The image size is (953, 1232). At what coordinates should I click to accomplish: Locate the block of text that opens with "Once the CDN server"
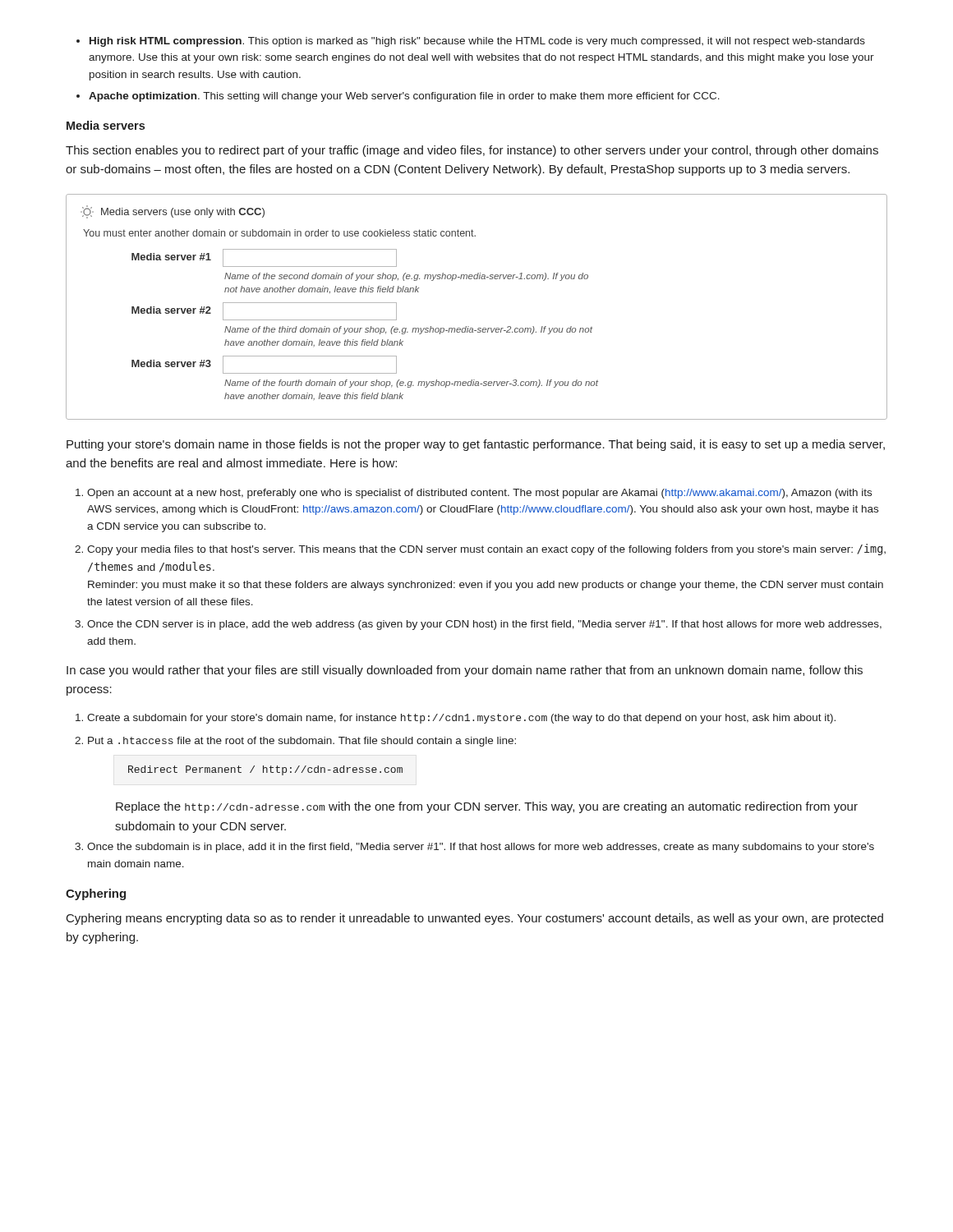(476, 633)
